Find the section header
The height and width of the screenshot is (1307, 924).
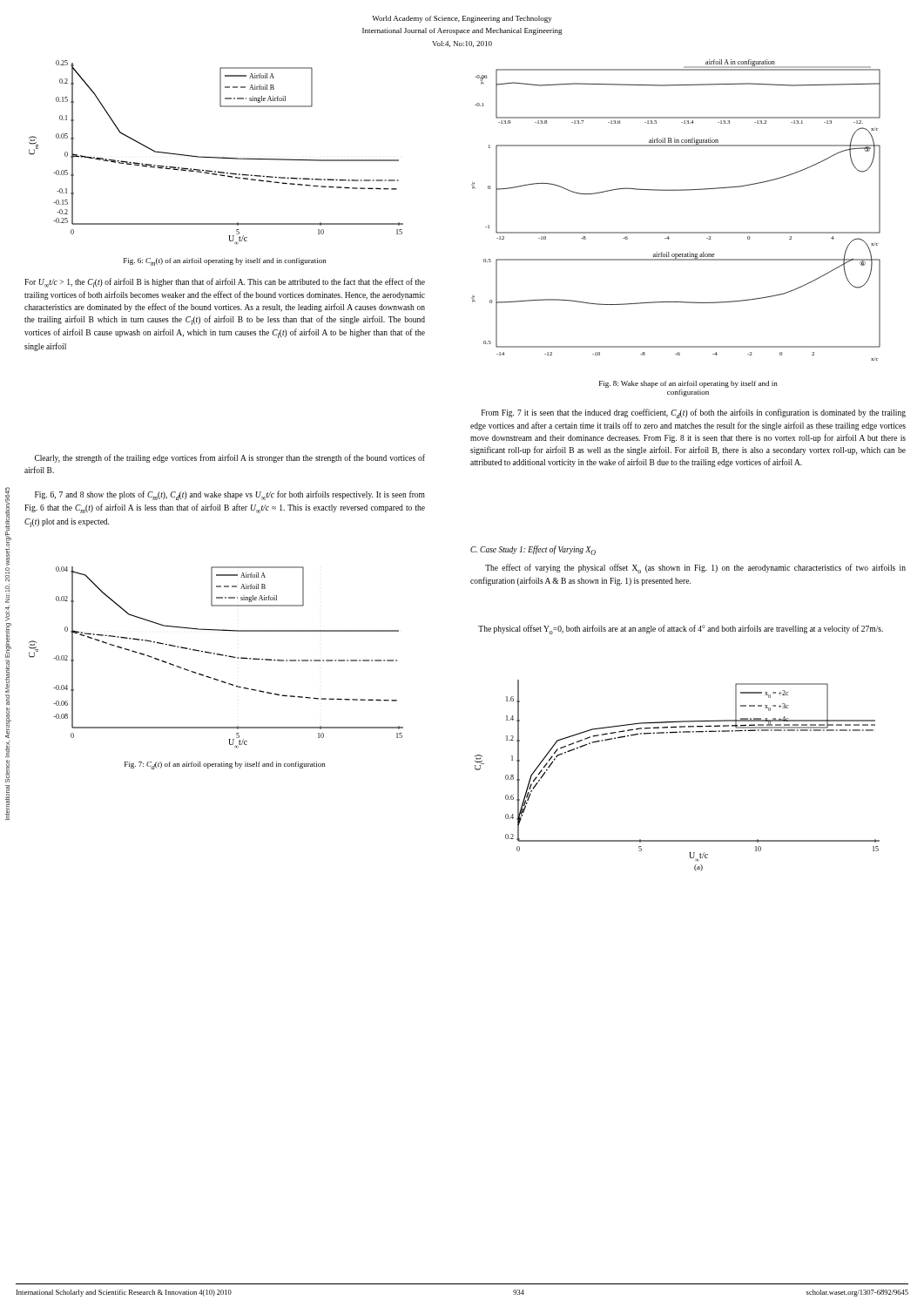coord(533,551)
